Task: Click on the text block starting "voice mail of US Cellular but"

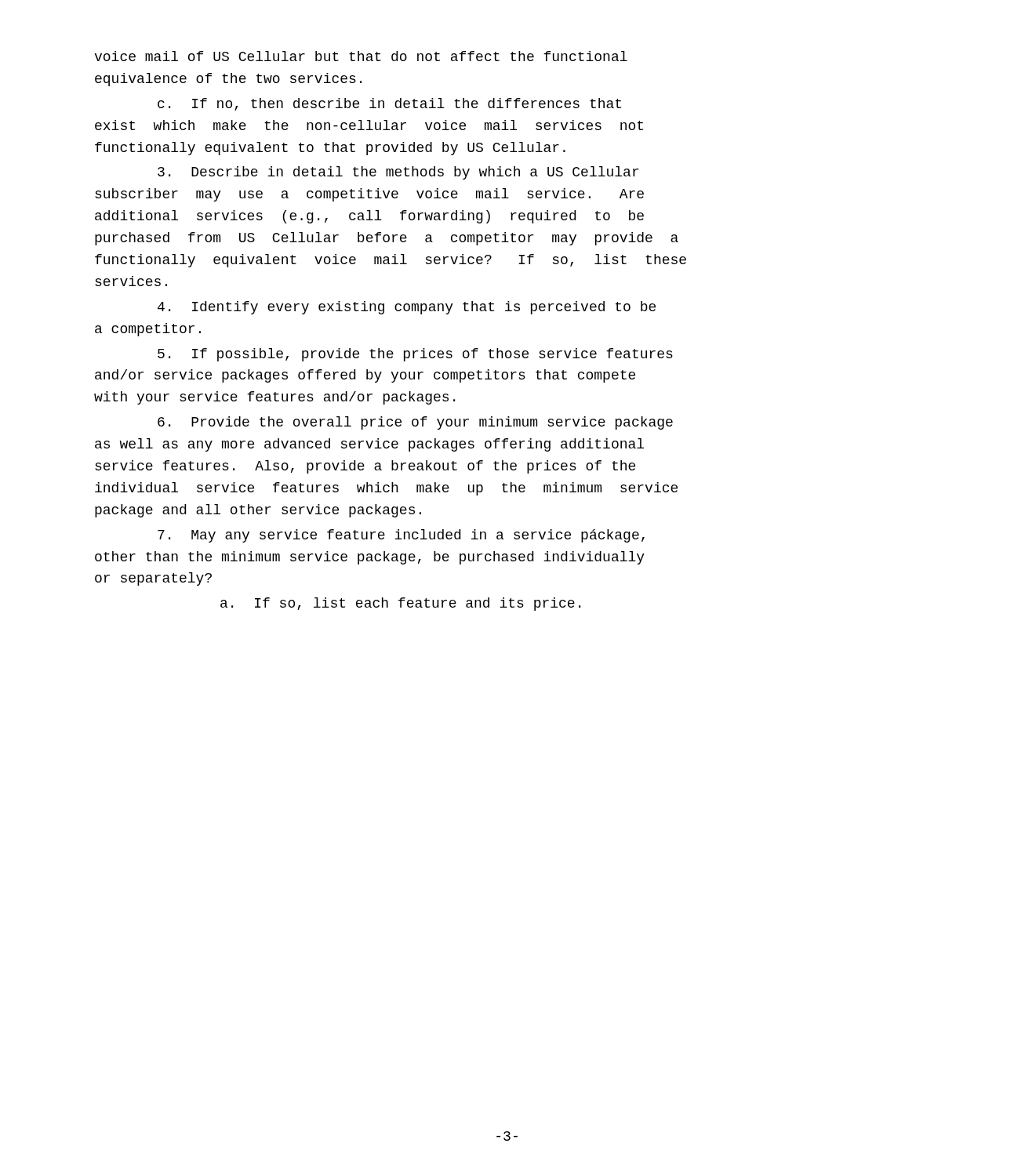Action: pos(361,68)
